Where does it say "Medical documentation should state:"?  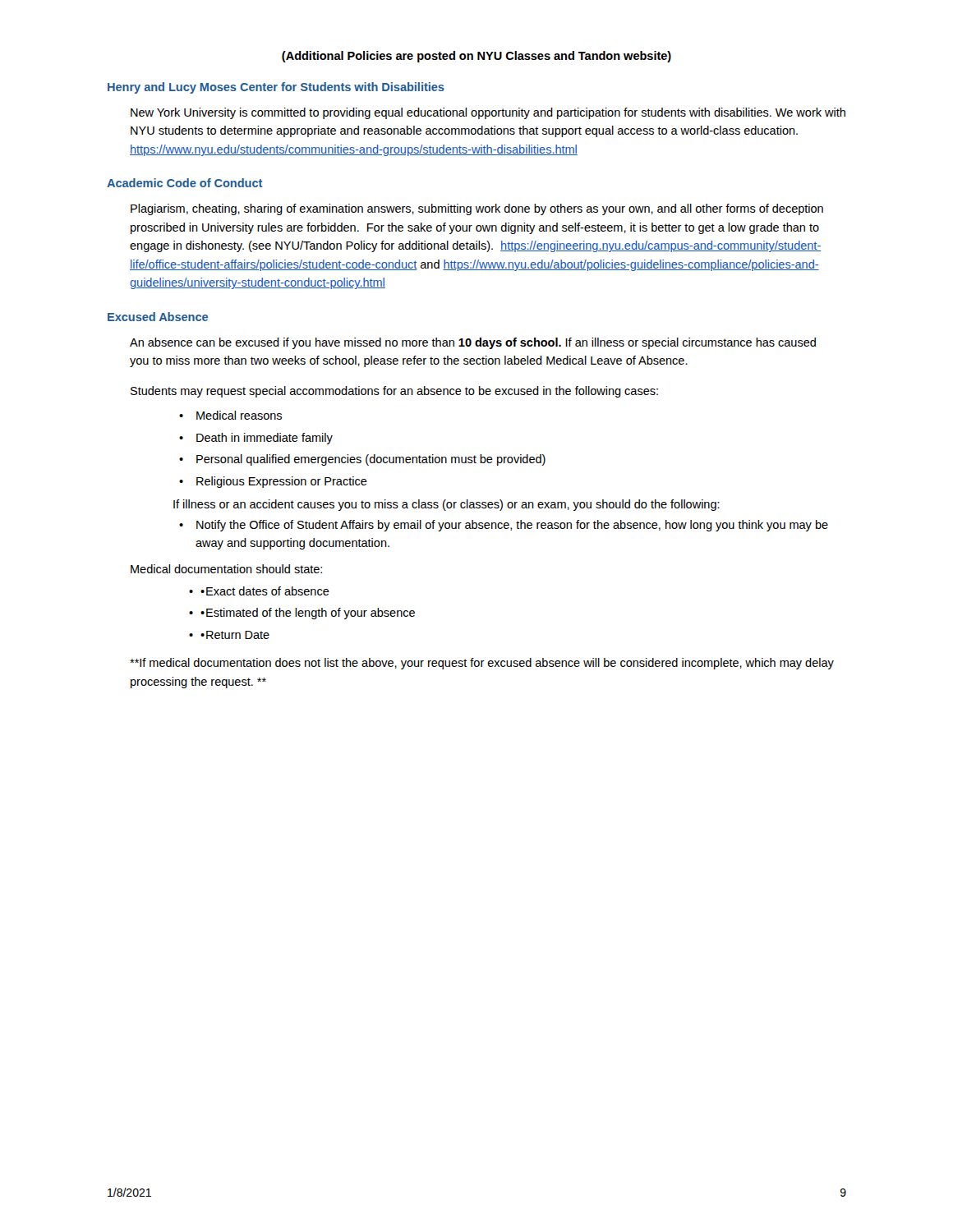pyautogui.click(x=226, y=570)
